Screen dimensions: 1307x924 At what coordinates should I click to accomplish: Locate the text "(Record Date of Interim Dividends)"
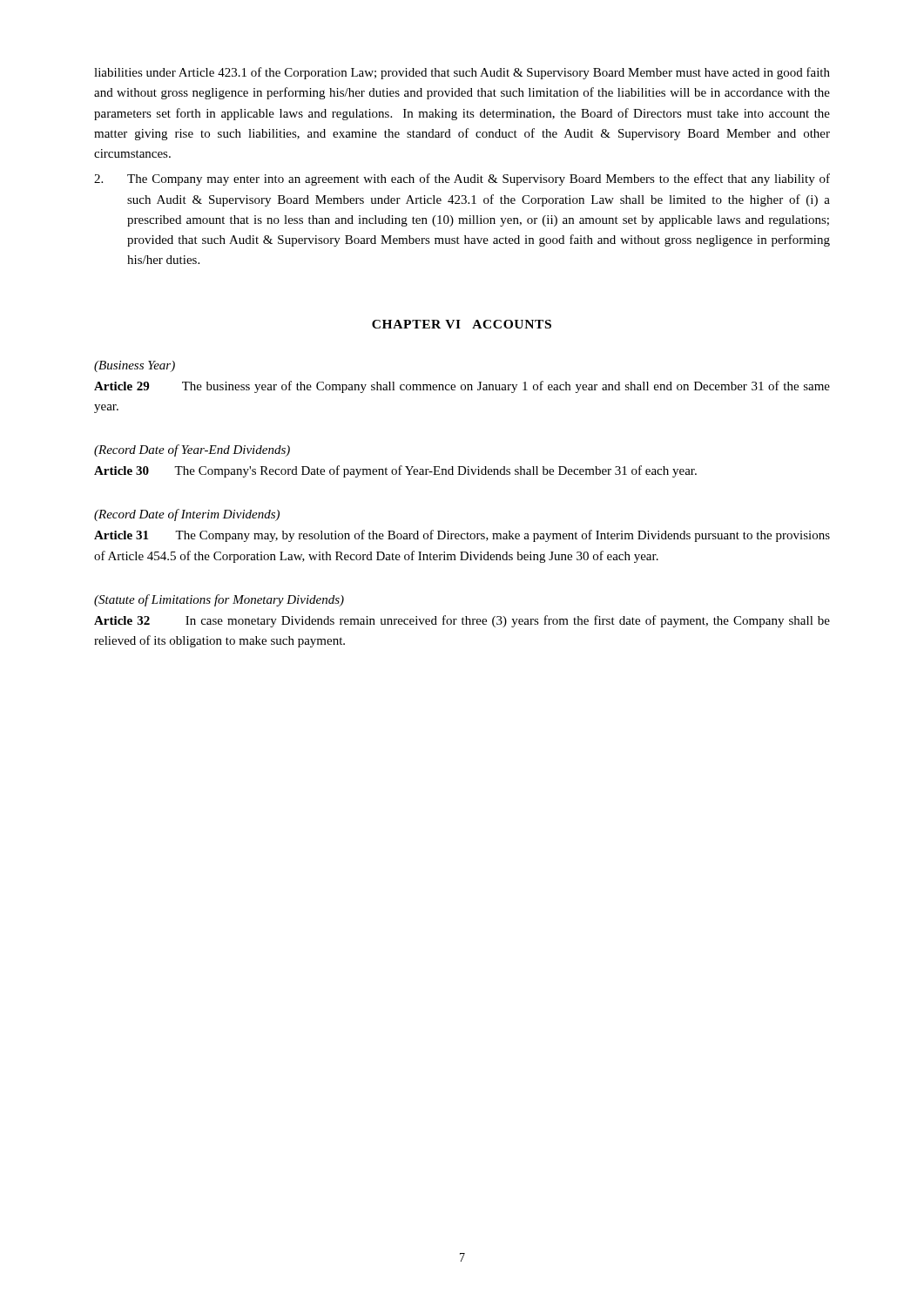point(187,514)
